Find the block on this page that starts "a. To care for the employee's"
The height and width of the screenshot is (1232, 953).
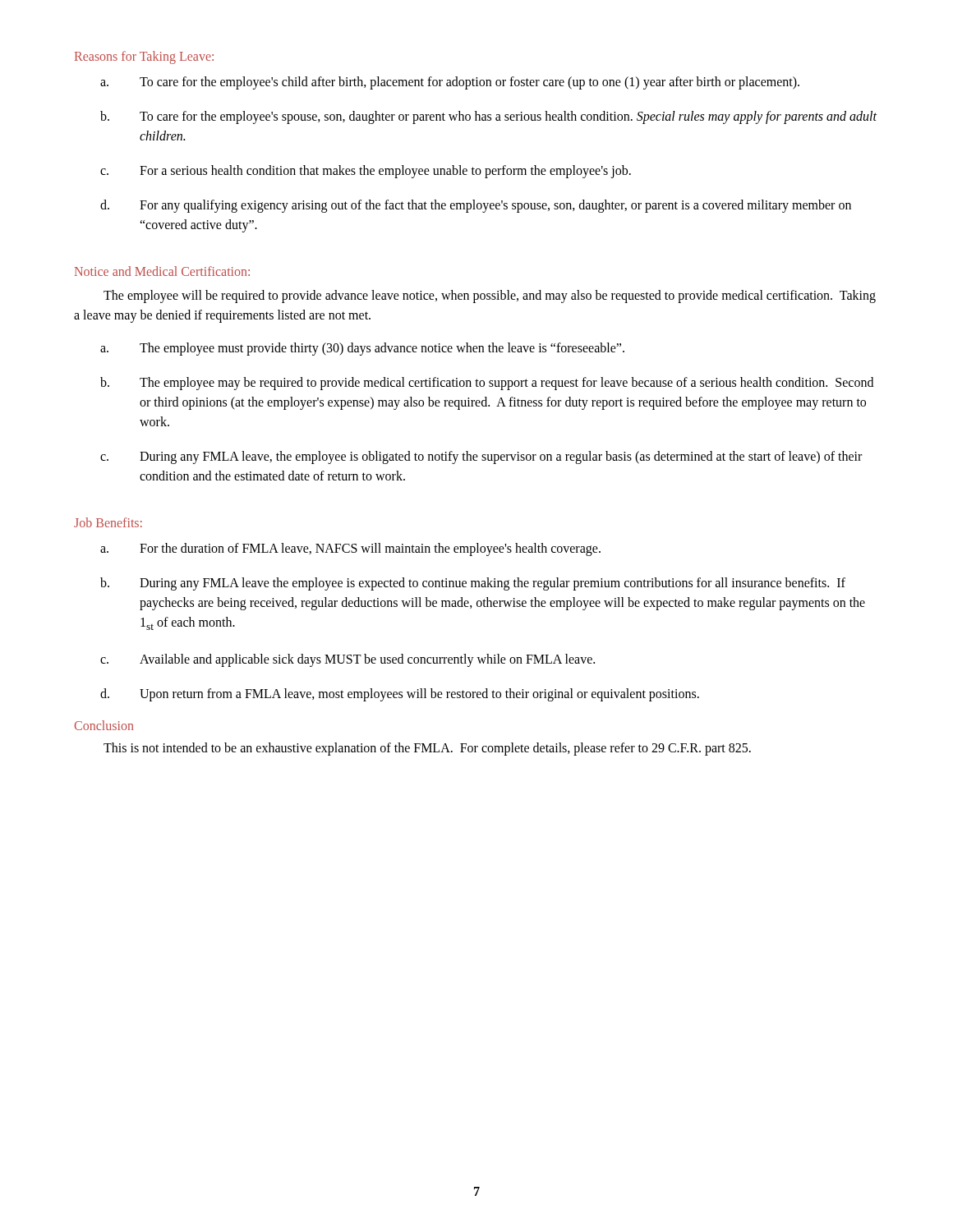[476, 82]
